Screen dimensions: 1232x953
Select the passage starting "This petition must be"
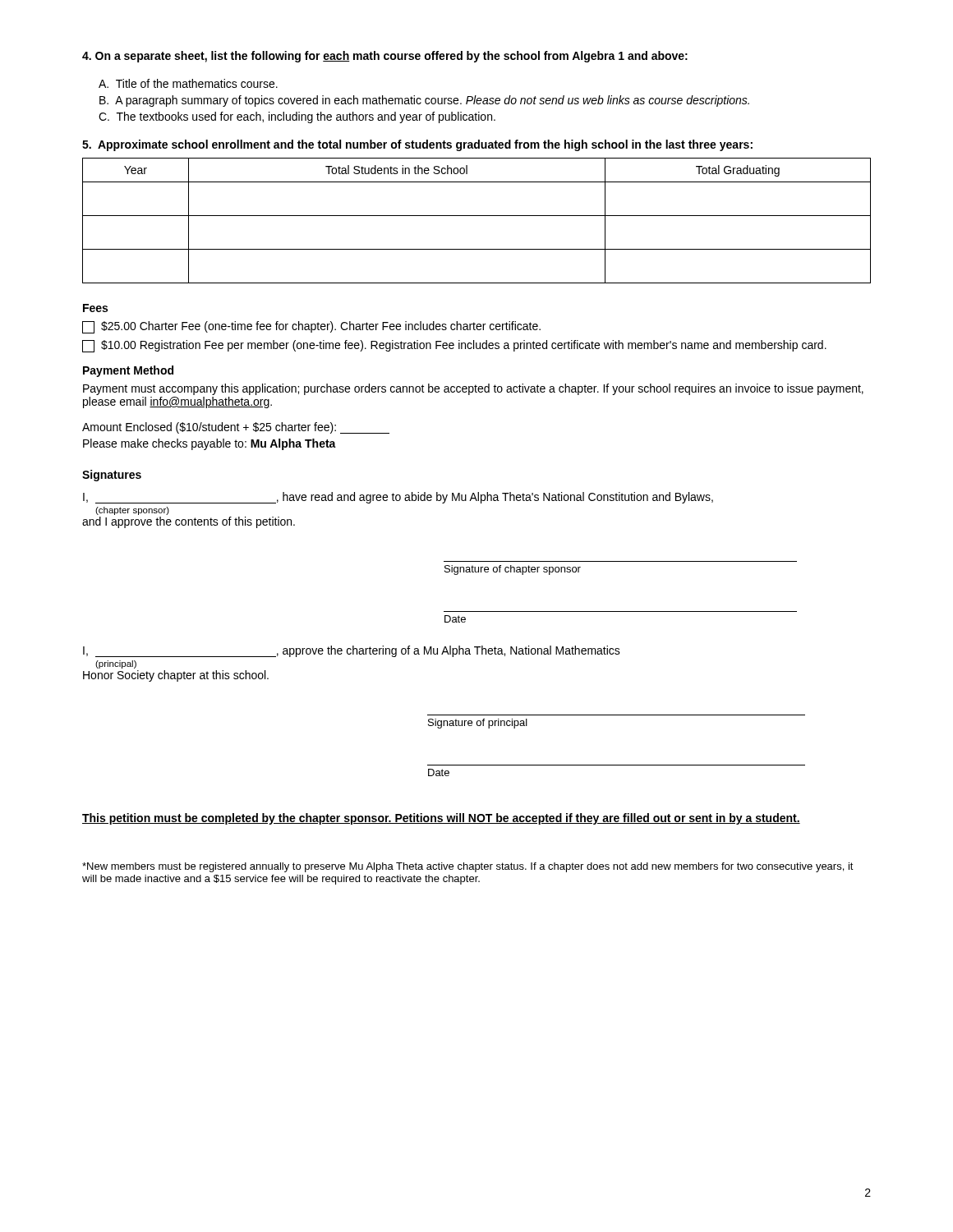coord(441,818)
